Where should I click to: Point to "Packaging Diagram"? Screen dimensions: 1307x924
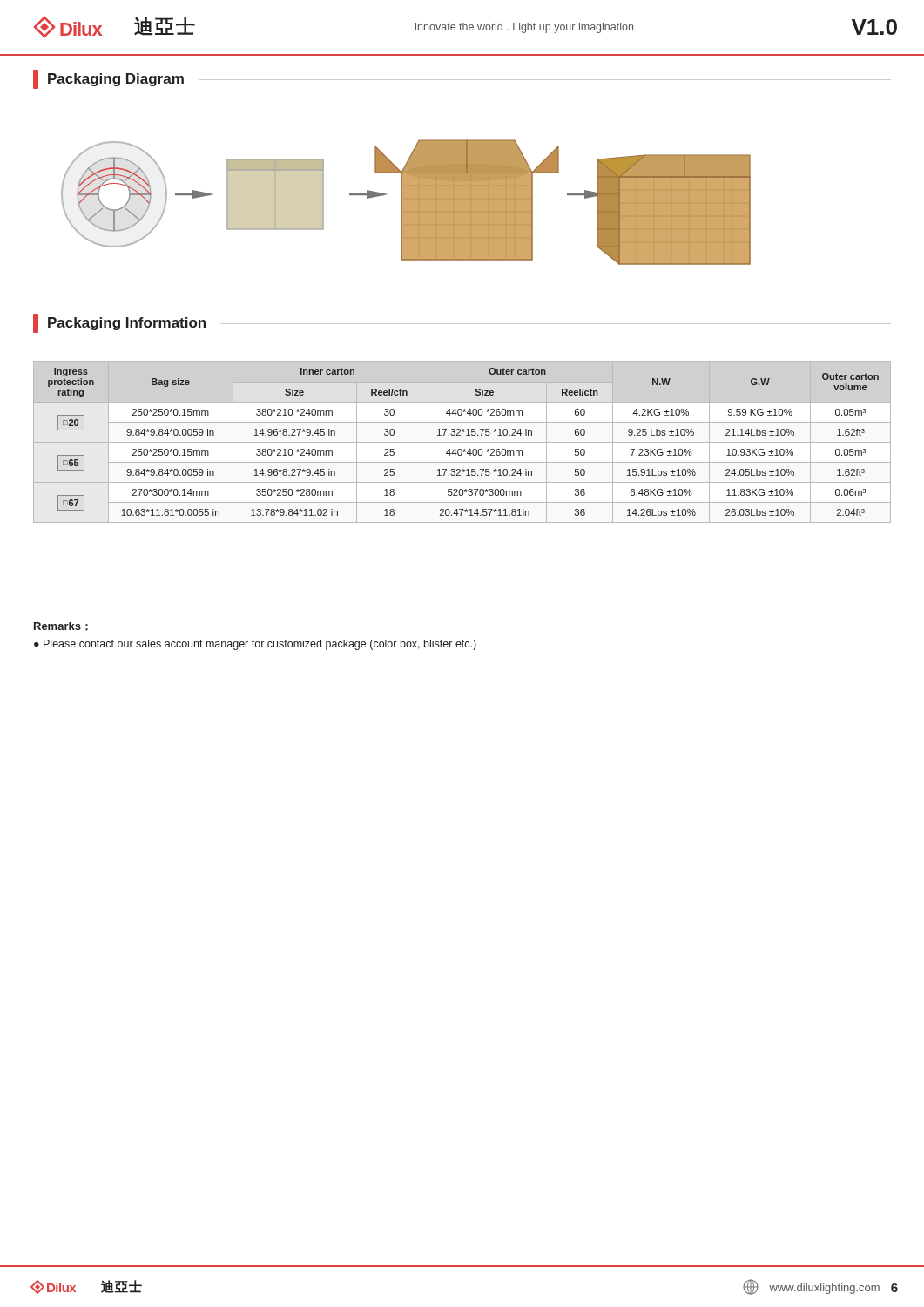[462, 79]
